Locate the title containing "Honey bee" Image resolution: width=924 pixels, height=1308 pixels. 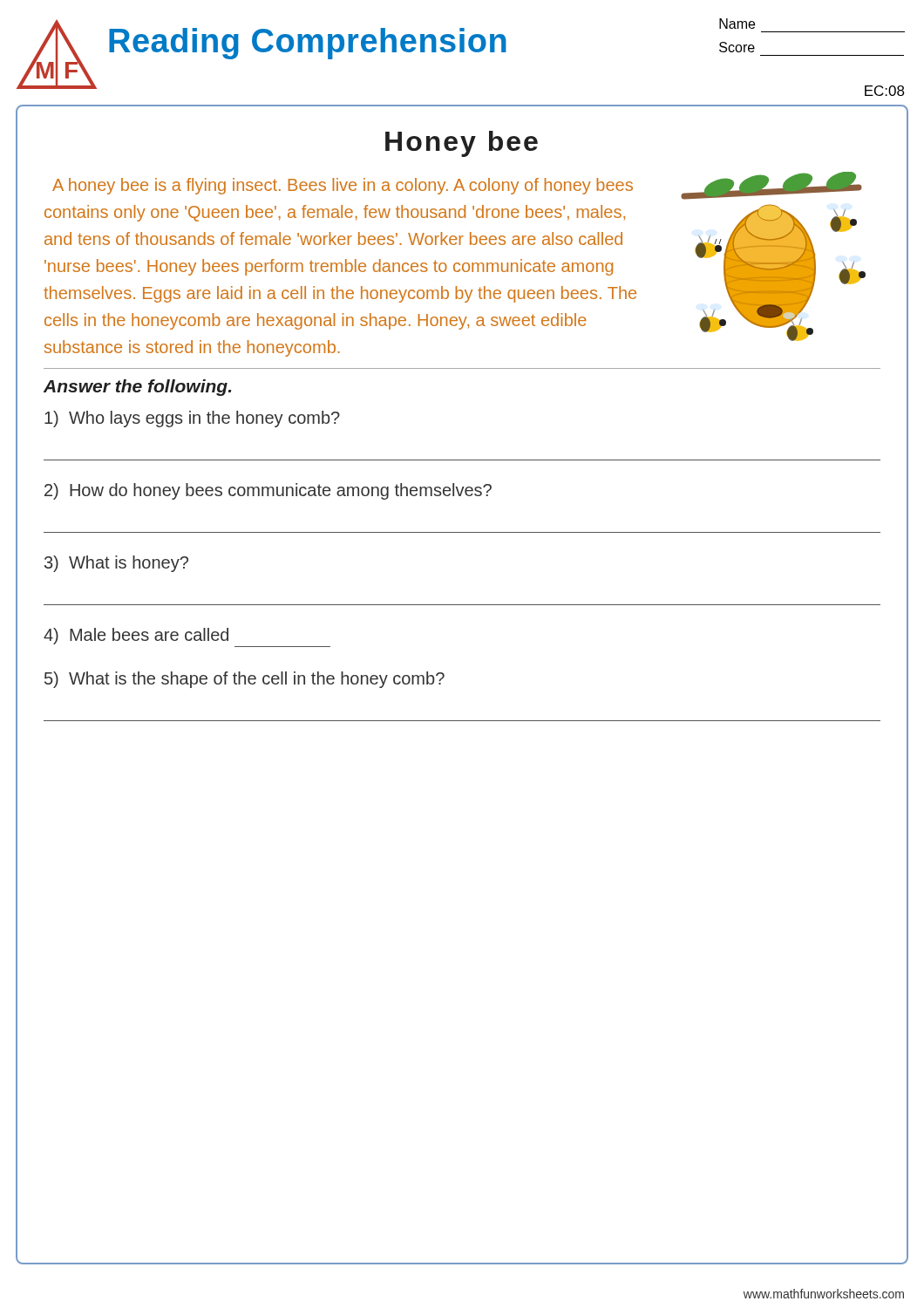click(462, 141)
